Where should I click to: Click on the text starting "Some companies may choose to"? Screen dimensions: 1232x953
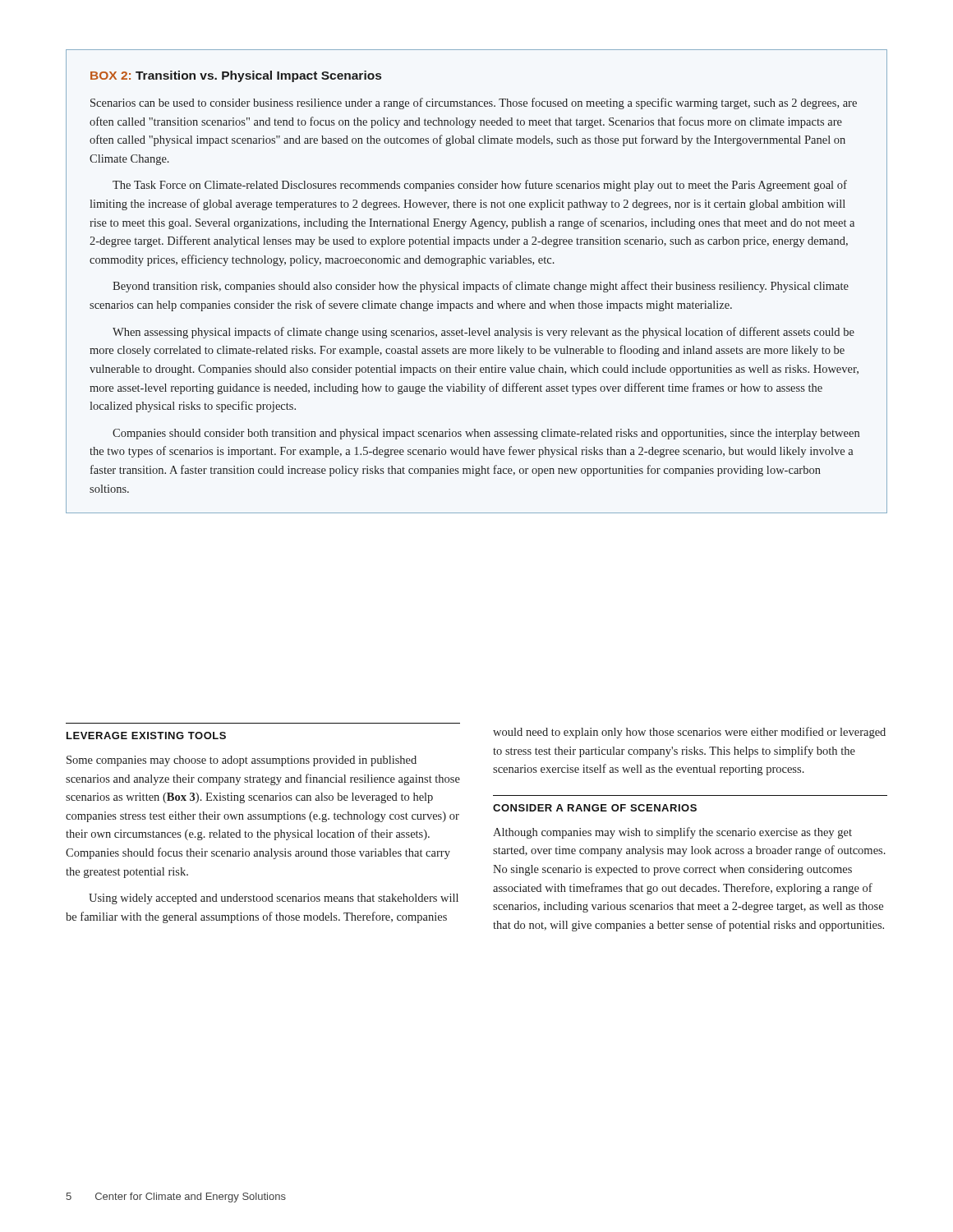(x=263, y=815)
